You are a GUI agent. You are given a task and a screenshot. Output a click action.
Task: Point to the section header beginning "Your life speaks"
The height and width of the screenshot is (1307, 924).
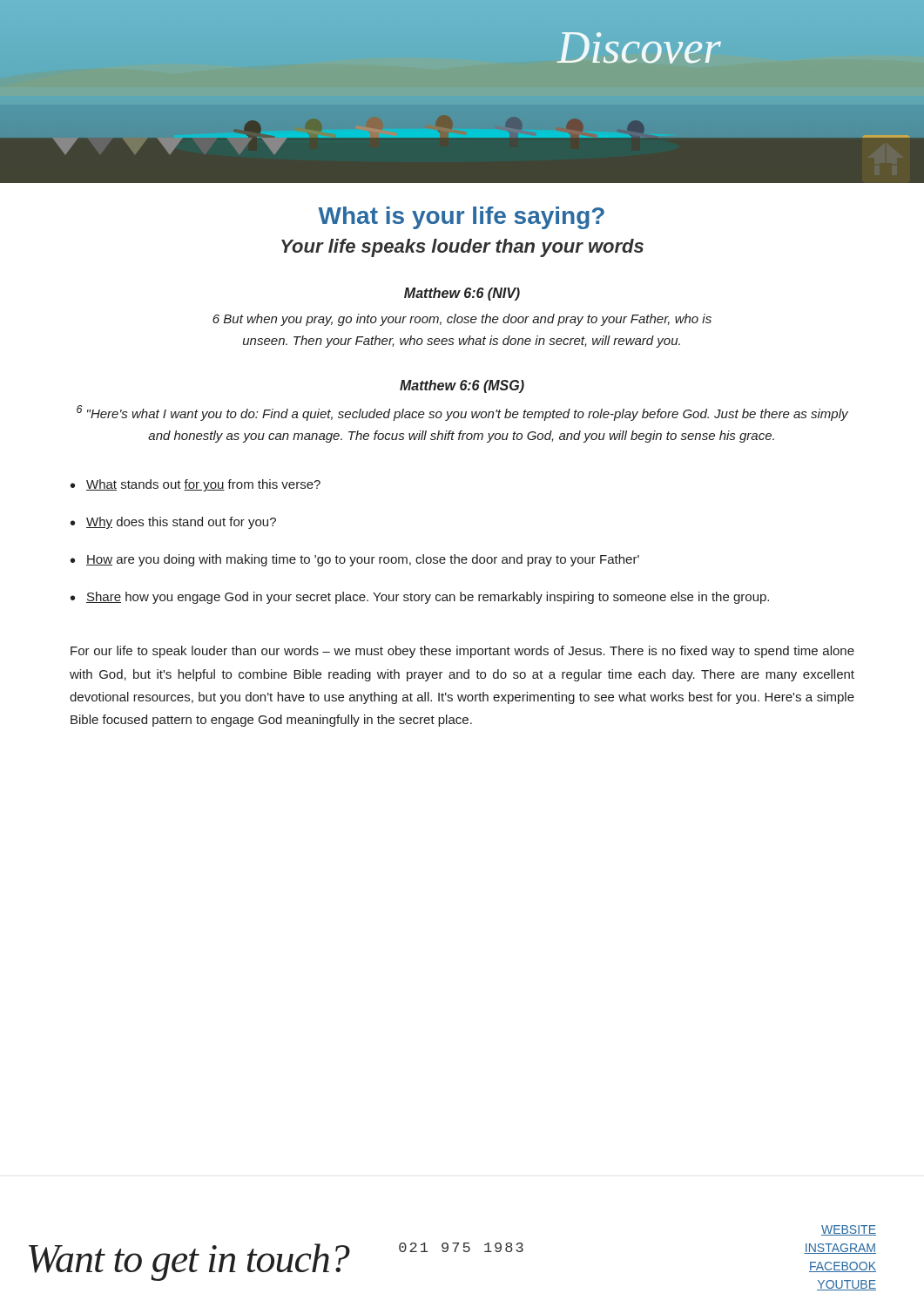pos(462,247)
